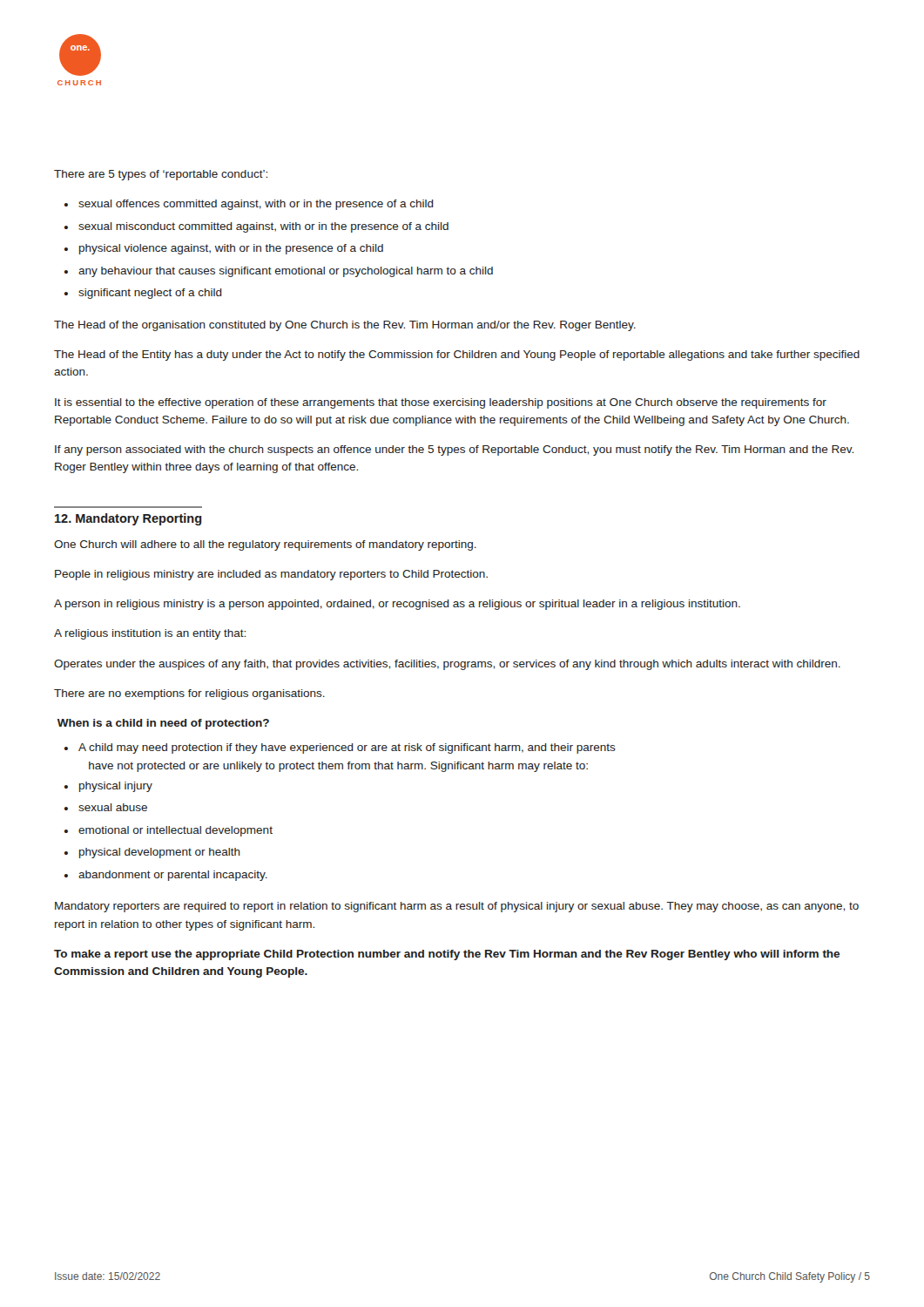Locate the block of text that opens with "People in religious ministry"
This screenshot has width=924, height=1307.
[271, 574]
